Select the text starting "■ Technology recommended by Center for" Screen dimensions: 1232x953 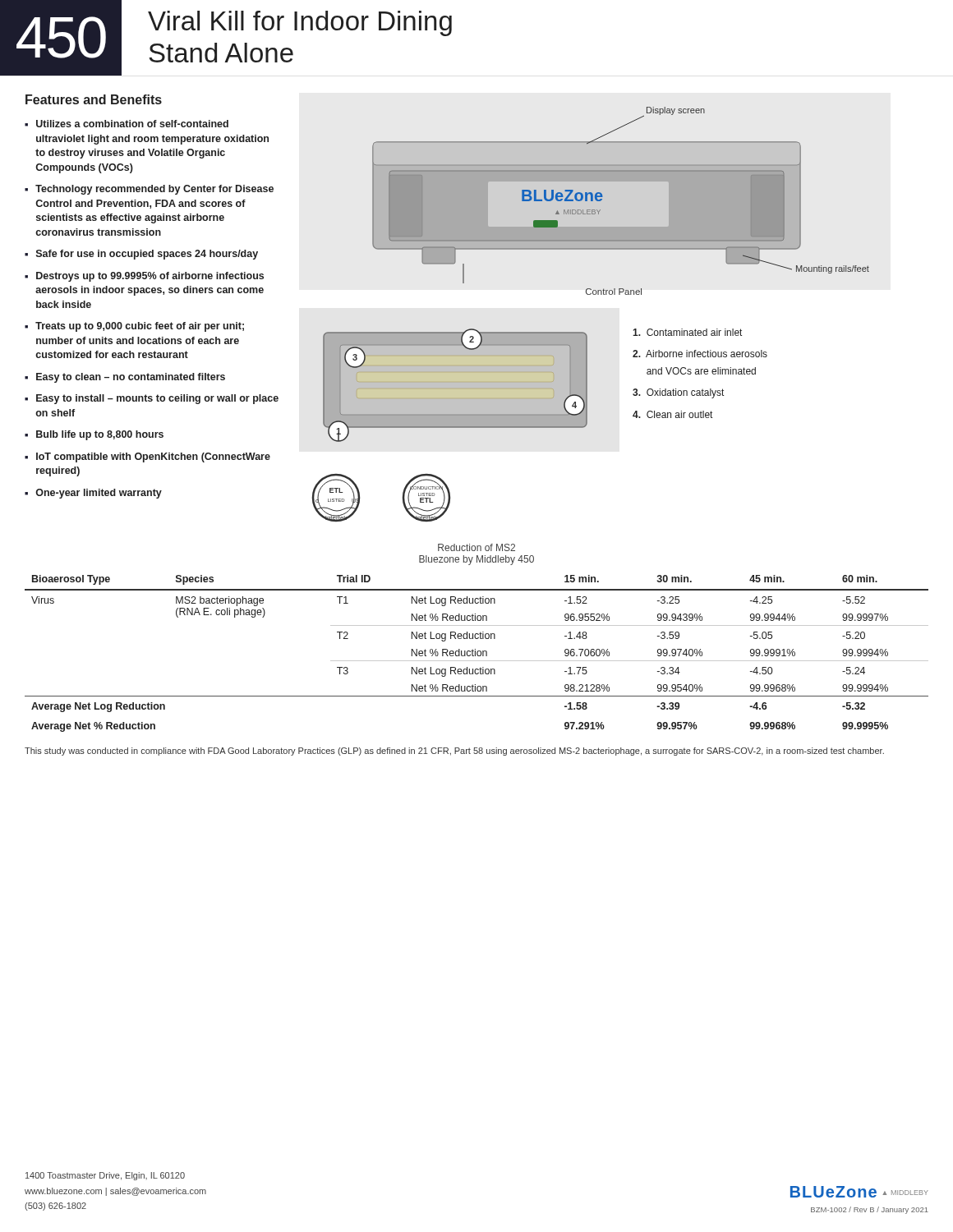tap(152, 211)
